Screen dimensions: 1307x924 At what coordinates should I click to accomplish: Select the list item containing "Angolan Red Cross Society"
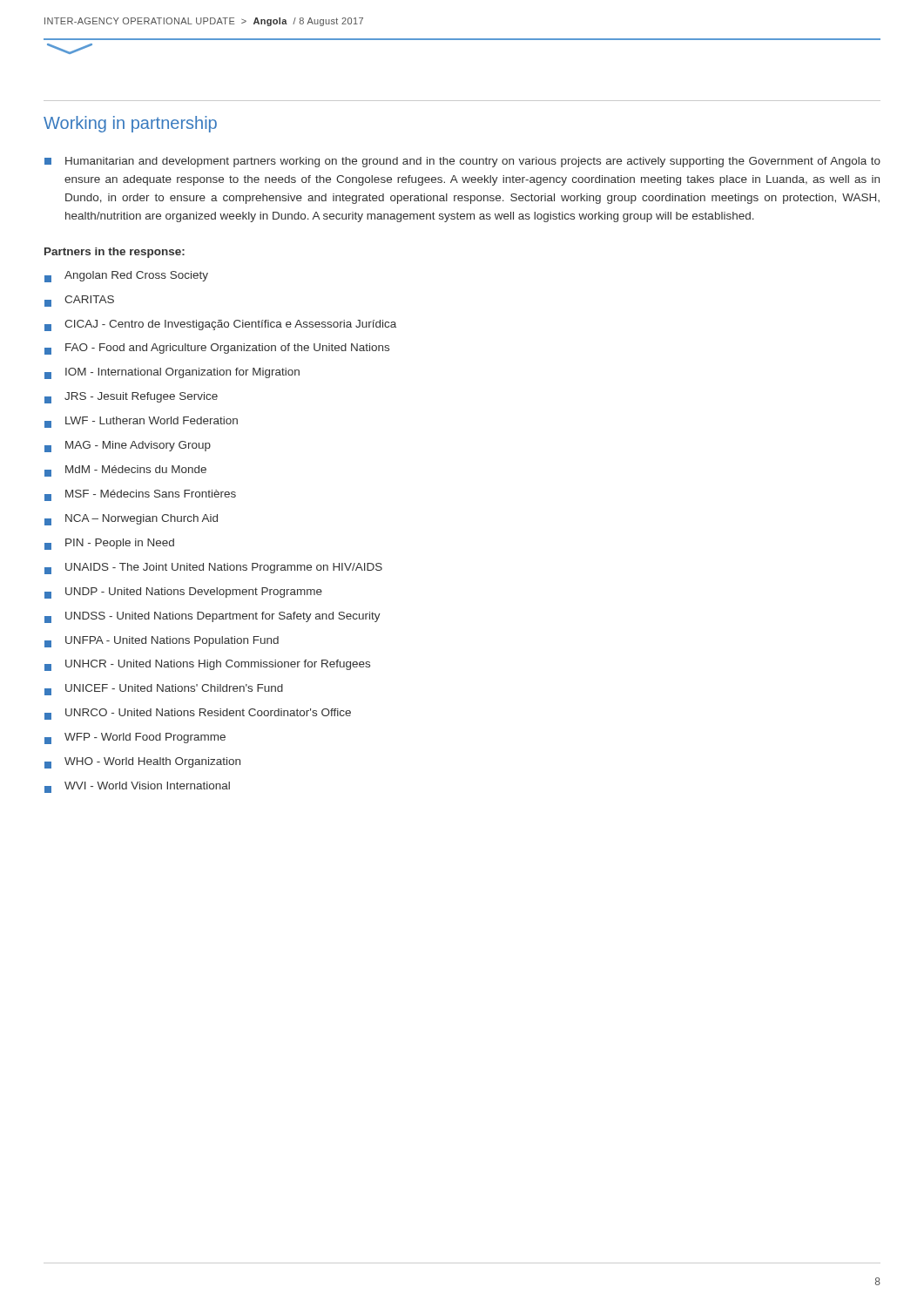tap(126, 278)
